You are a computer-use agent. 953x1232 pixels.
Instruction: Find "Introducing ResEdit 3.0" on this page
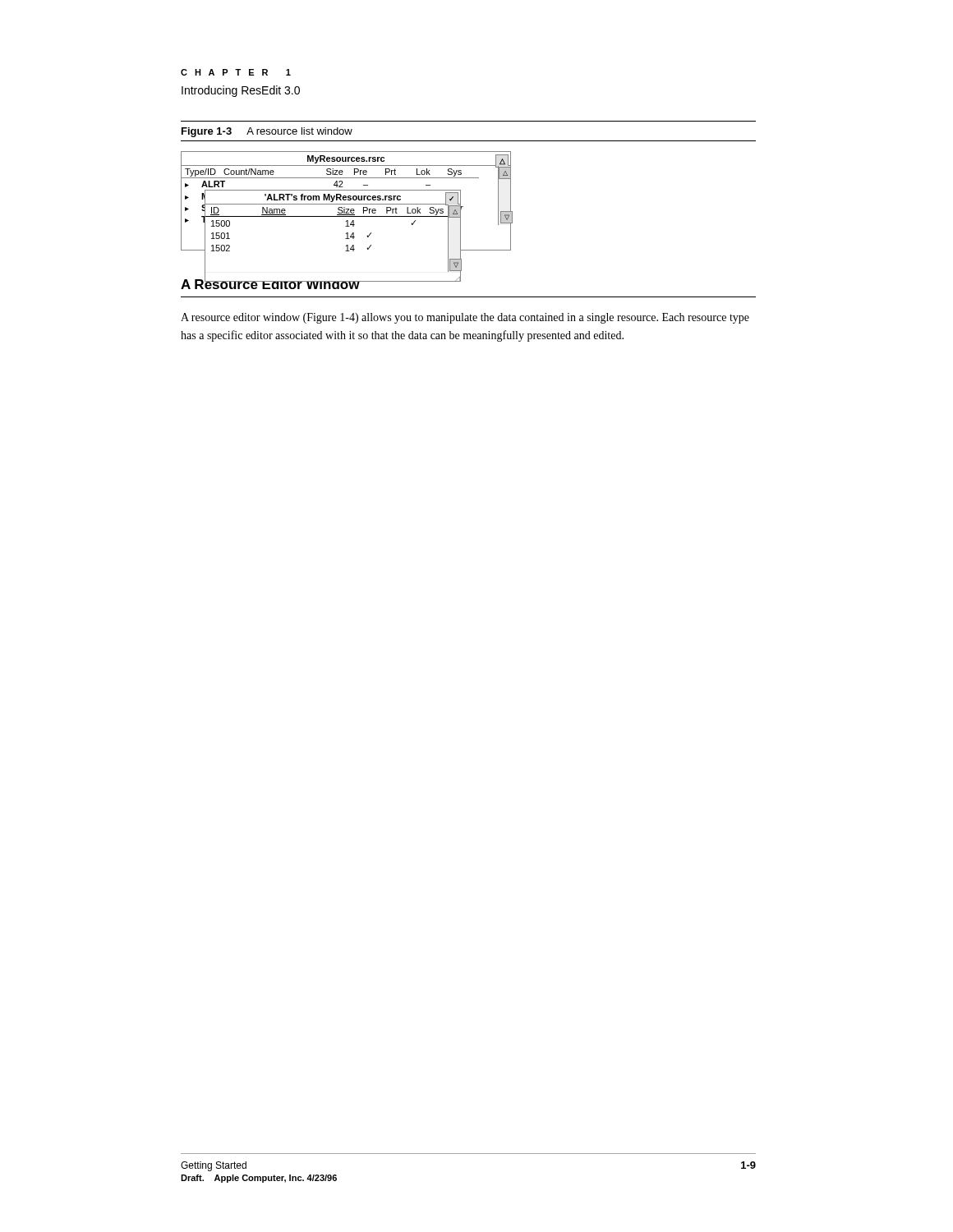tap(241, 90)
